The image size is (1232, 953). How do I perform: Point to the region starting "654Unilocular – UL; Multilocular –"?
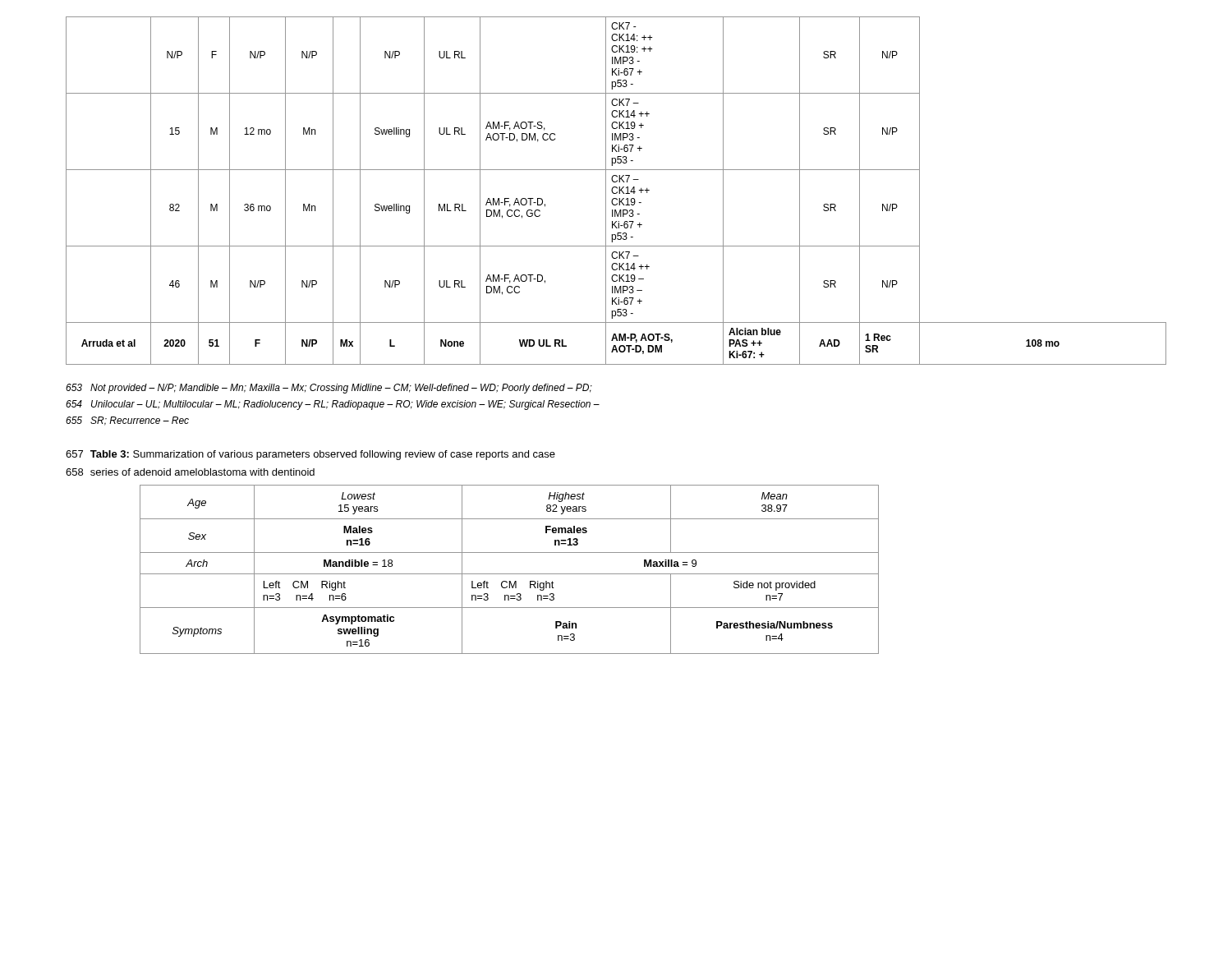[x=332, y=404]
